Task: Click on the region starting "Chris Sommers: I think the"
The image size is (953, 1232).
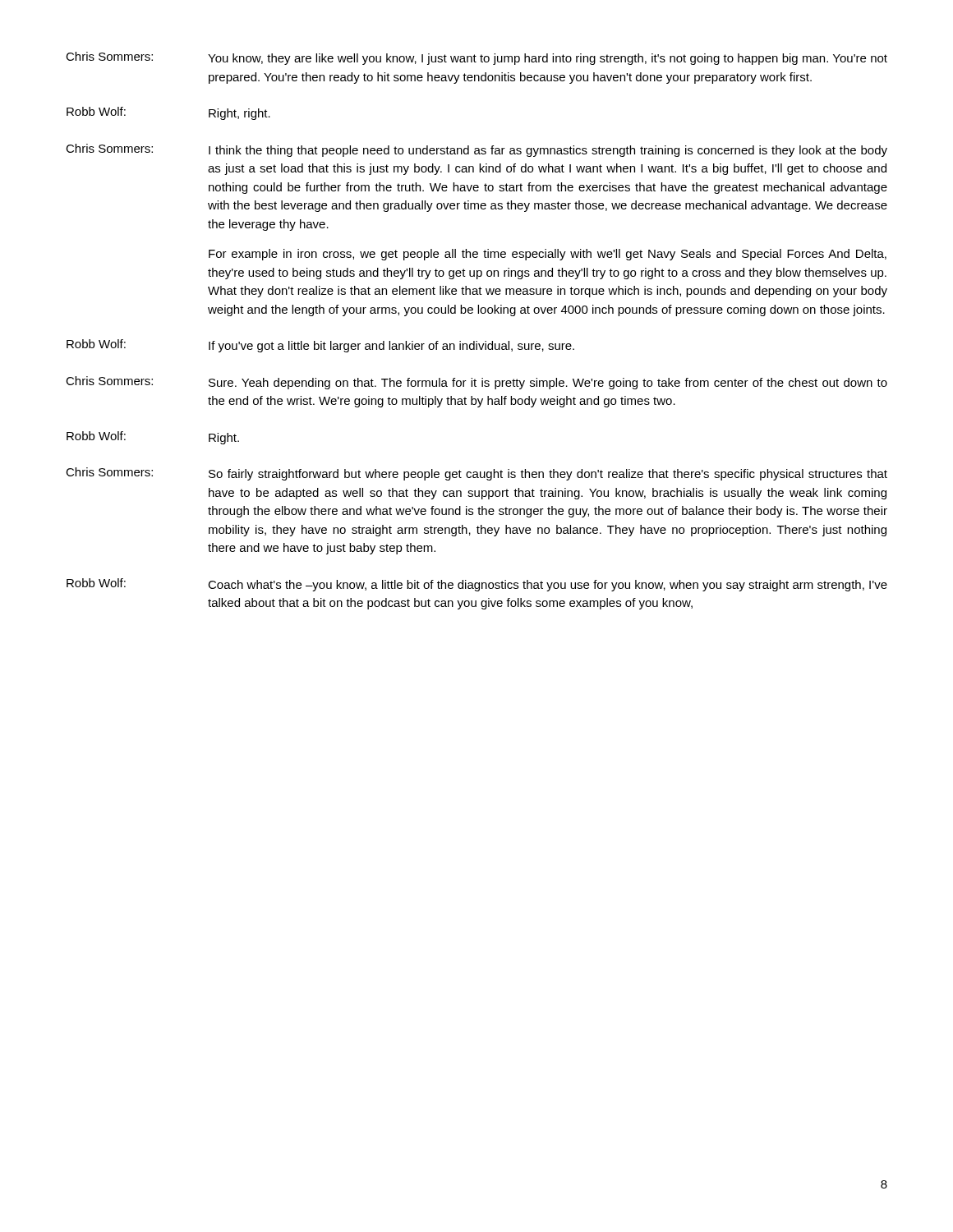Action: pyautogui.click(x=476, y=150)
